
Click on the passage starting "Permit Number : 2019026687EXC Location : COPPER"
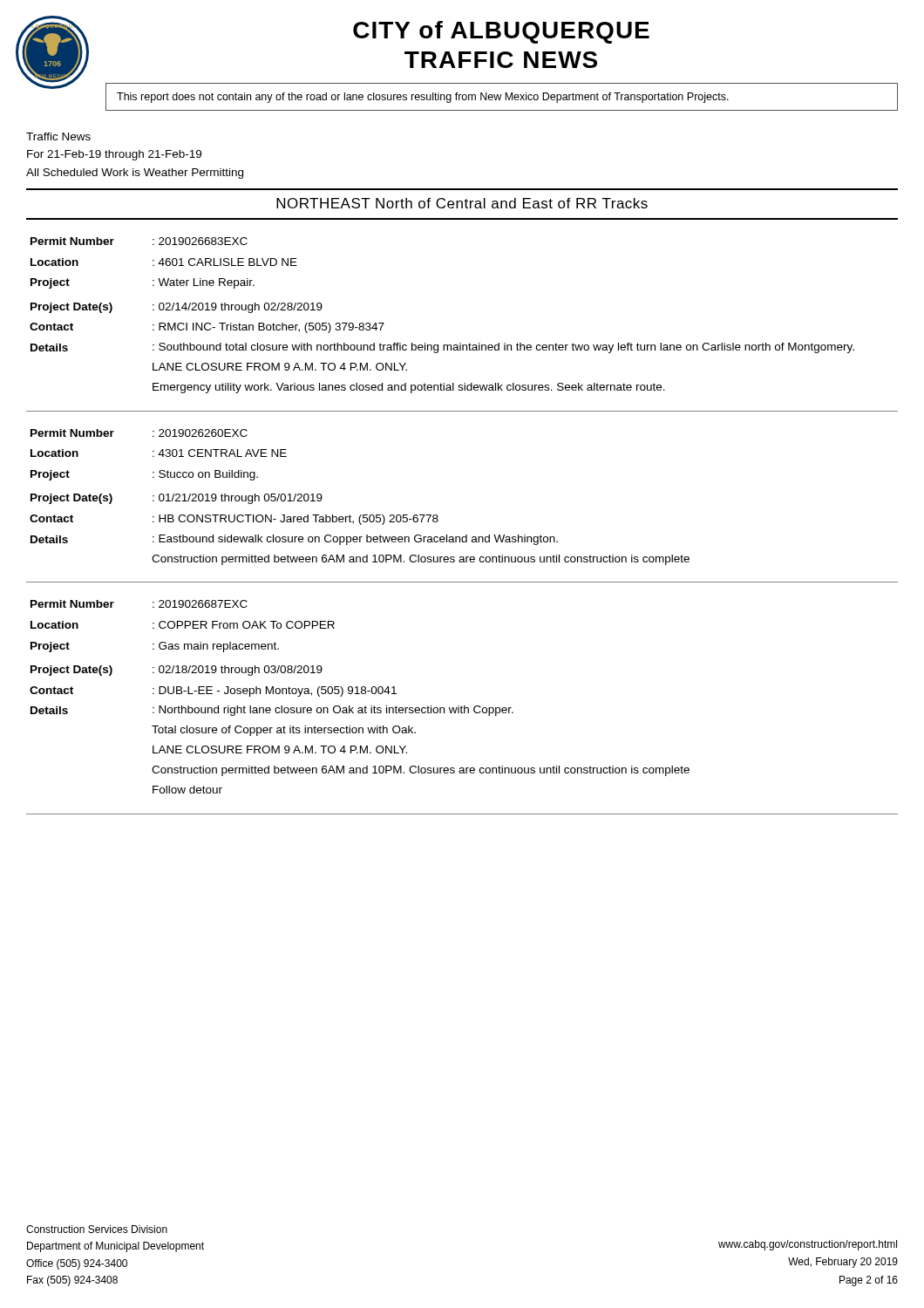(x=183, y=626)
